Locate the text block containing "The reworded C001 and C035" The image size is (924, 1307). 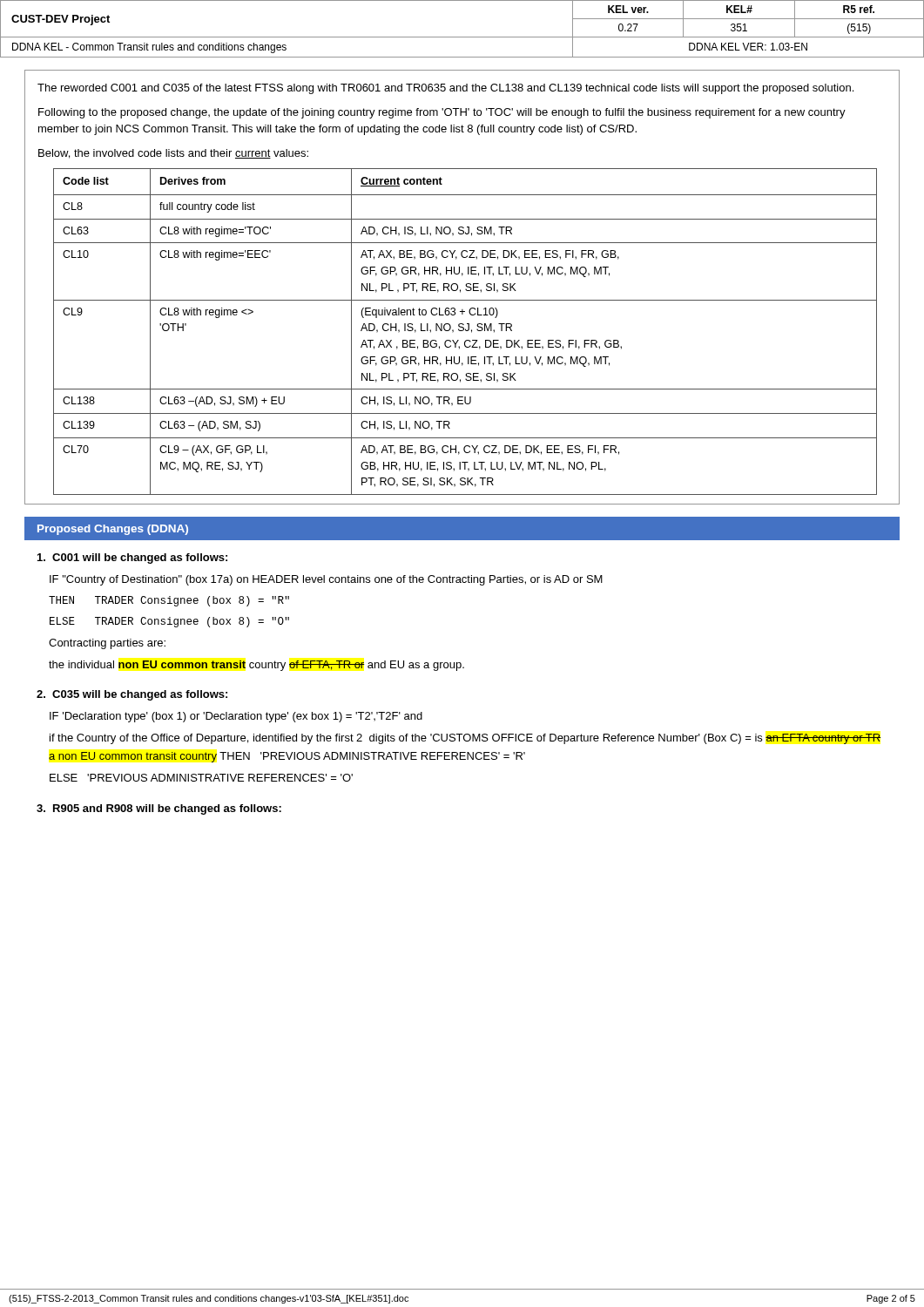[x=462, y=287]
